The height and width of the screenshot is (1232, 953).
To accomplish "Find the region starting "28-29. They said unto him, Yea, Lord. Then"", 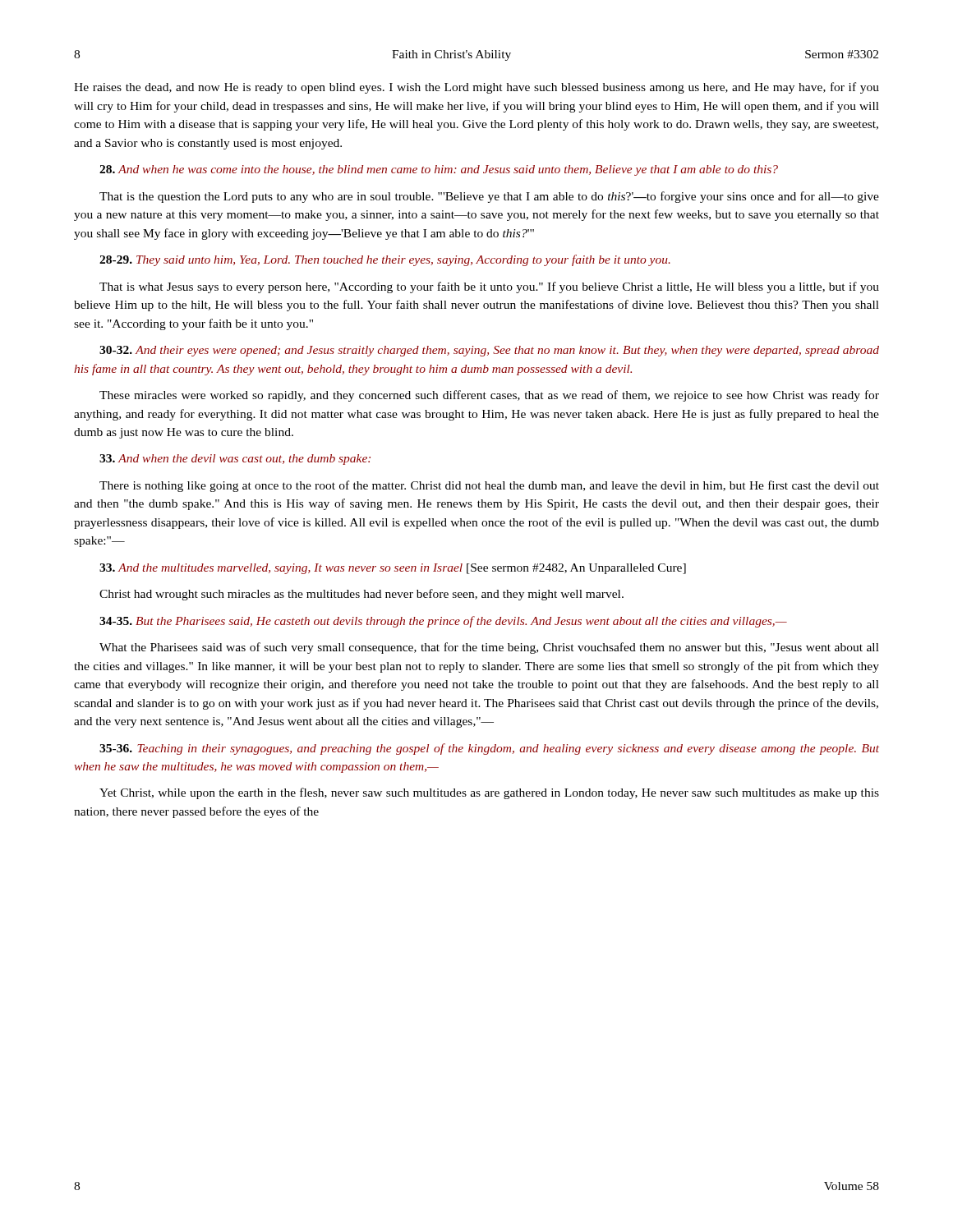I will [385, 259].
